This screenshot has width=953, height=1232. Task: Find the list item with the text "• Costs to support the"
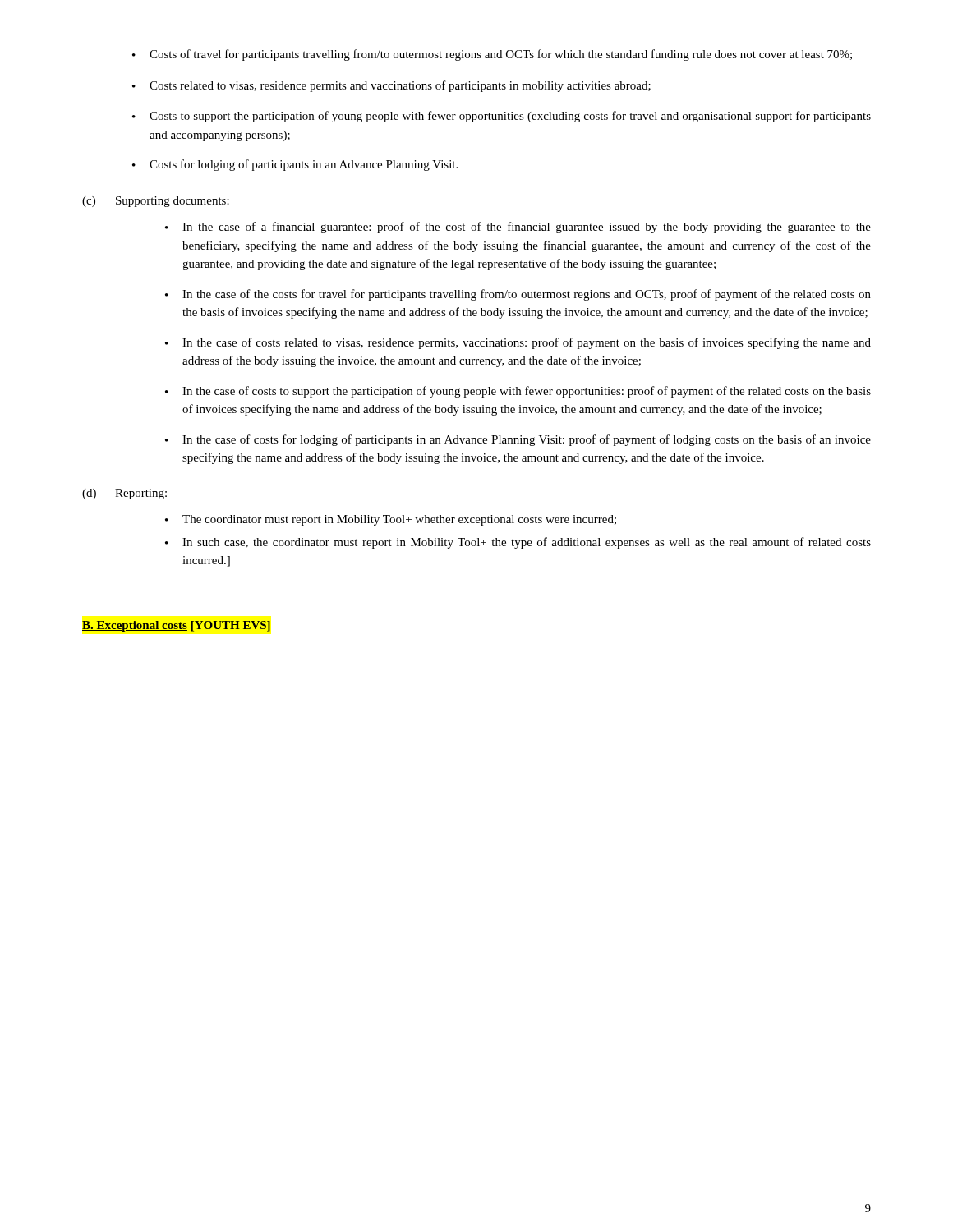(x=501, y=125)
